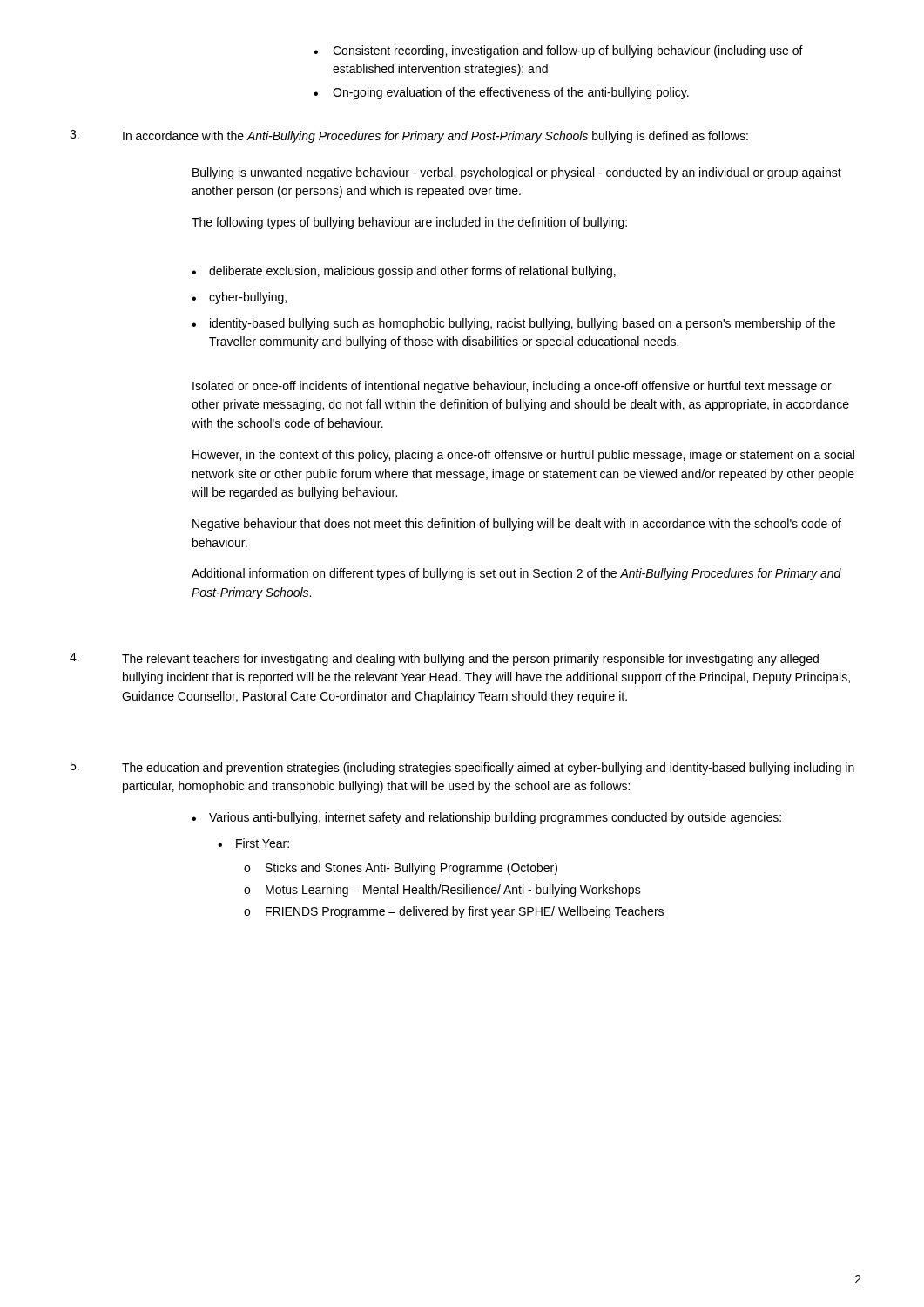This screenshot has width=924, height=1307.
Task: Locate the block of text that opens with "However, in the context of this policy,"
Action: click(523, 474)
